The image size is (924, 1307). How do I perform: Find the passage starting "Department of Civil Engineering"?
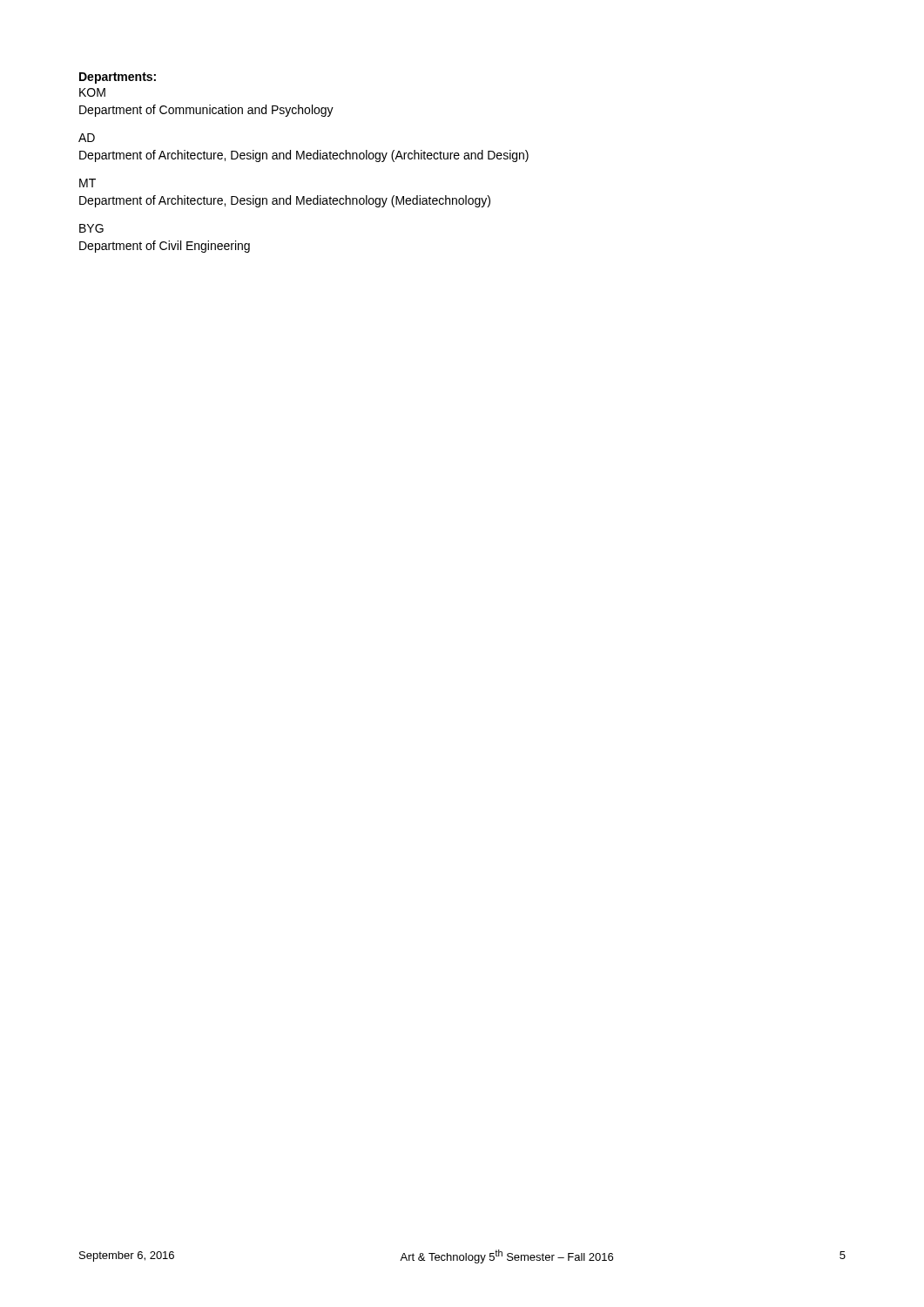(164, 246)
